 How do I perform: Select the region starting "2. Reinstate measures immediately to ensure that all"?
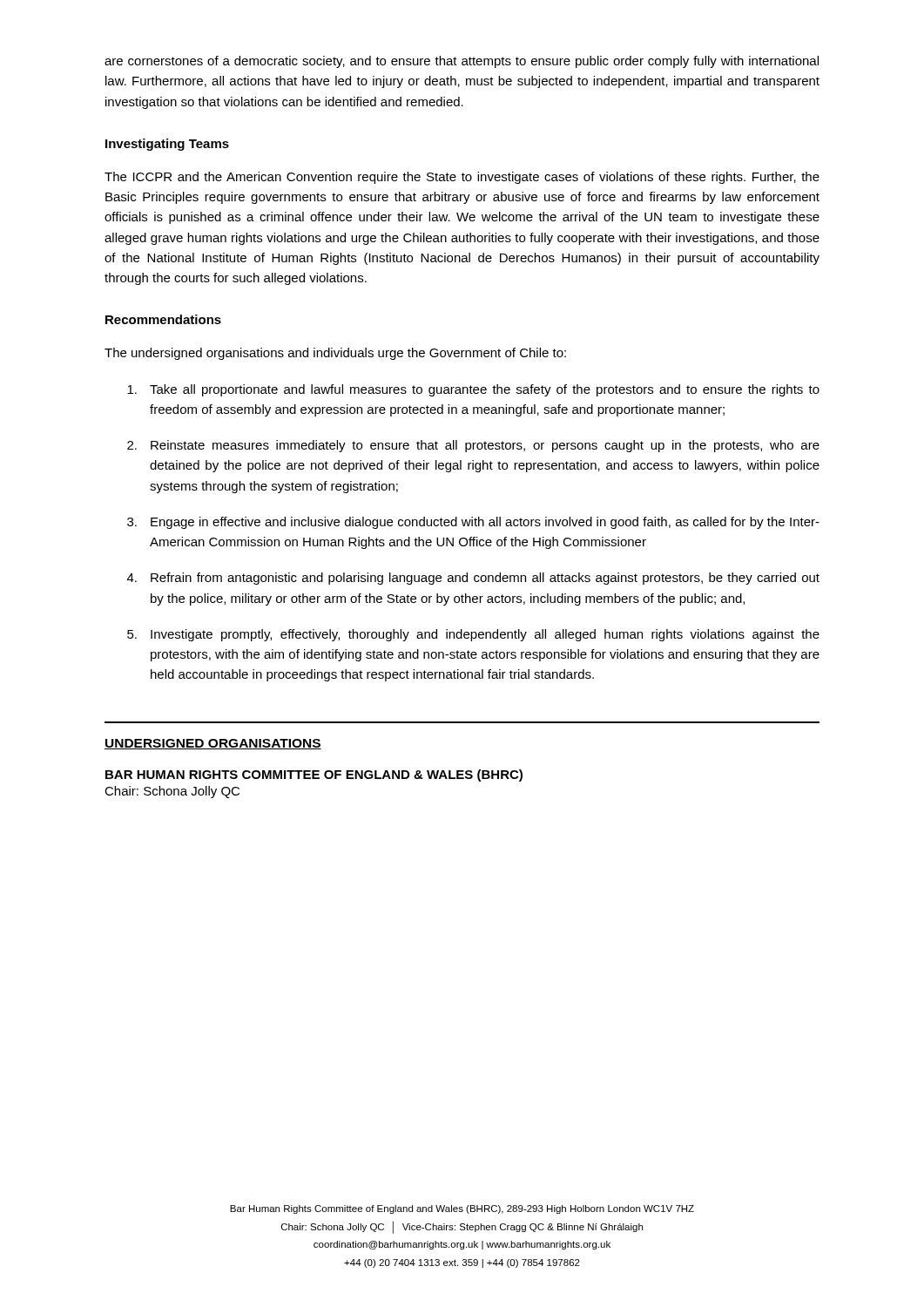pyautogui.click(x=462, y=465)
